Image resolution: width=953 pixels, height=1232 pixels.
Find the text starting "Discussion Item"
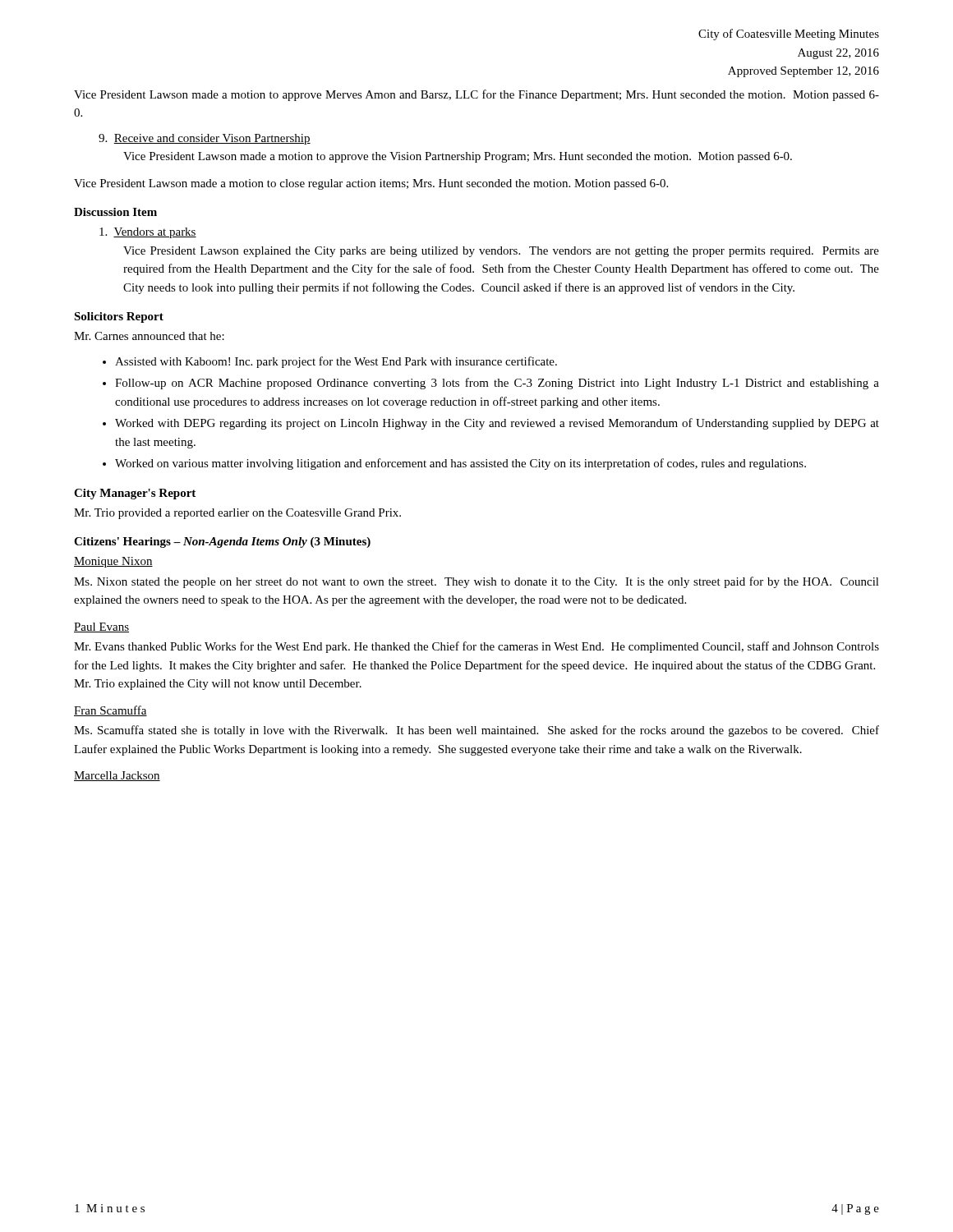tap(116, 212)
